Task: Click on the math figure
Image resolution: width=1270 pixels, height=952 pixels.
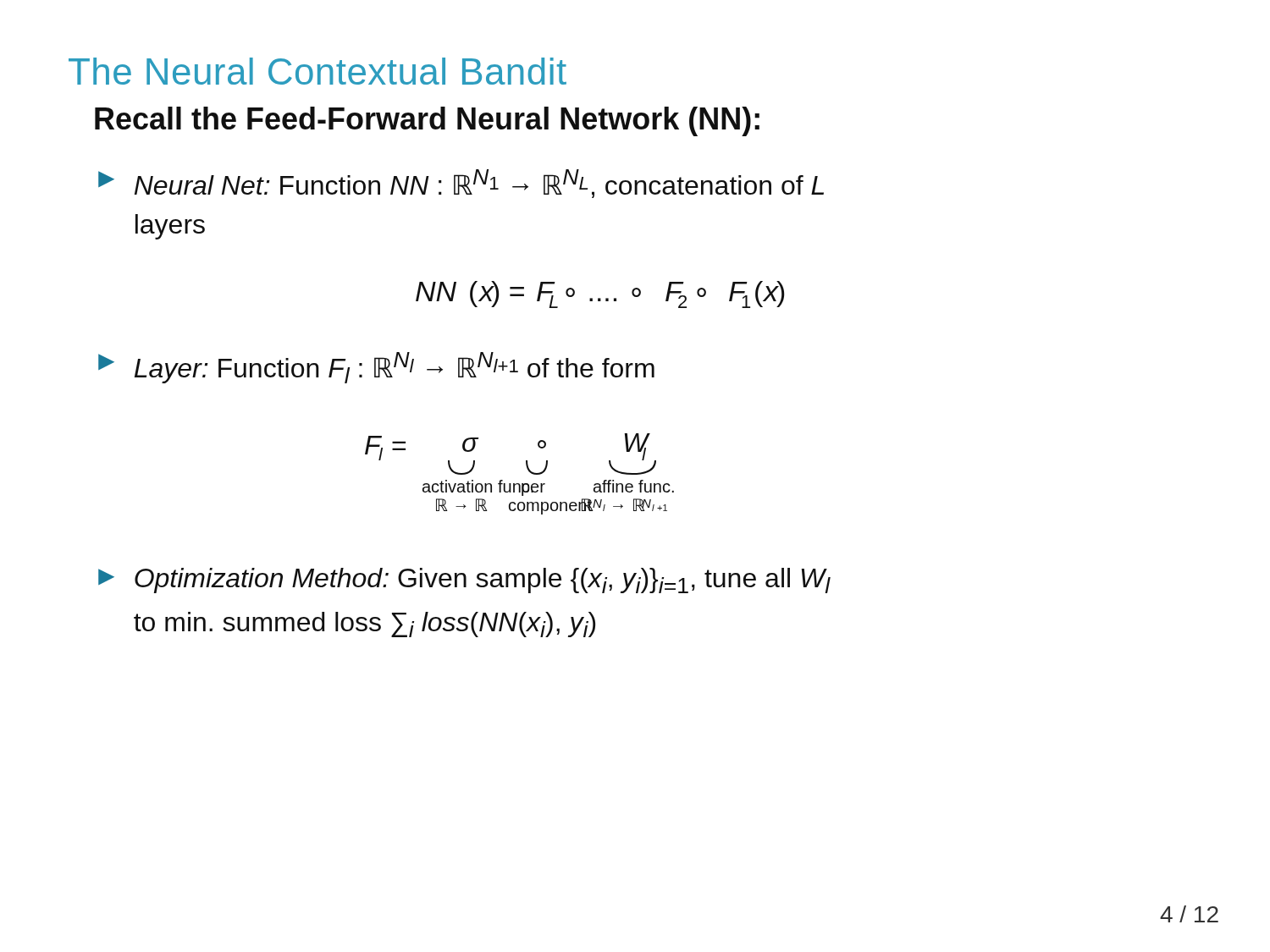Action: (669, 476)
